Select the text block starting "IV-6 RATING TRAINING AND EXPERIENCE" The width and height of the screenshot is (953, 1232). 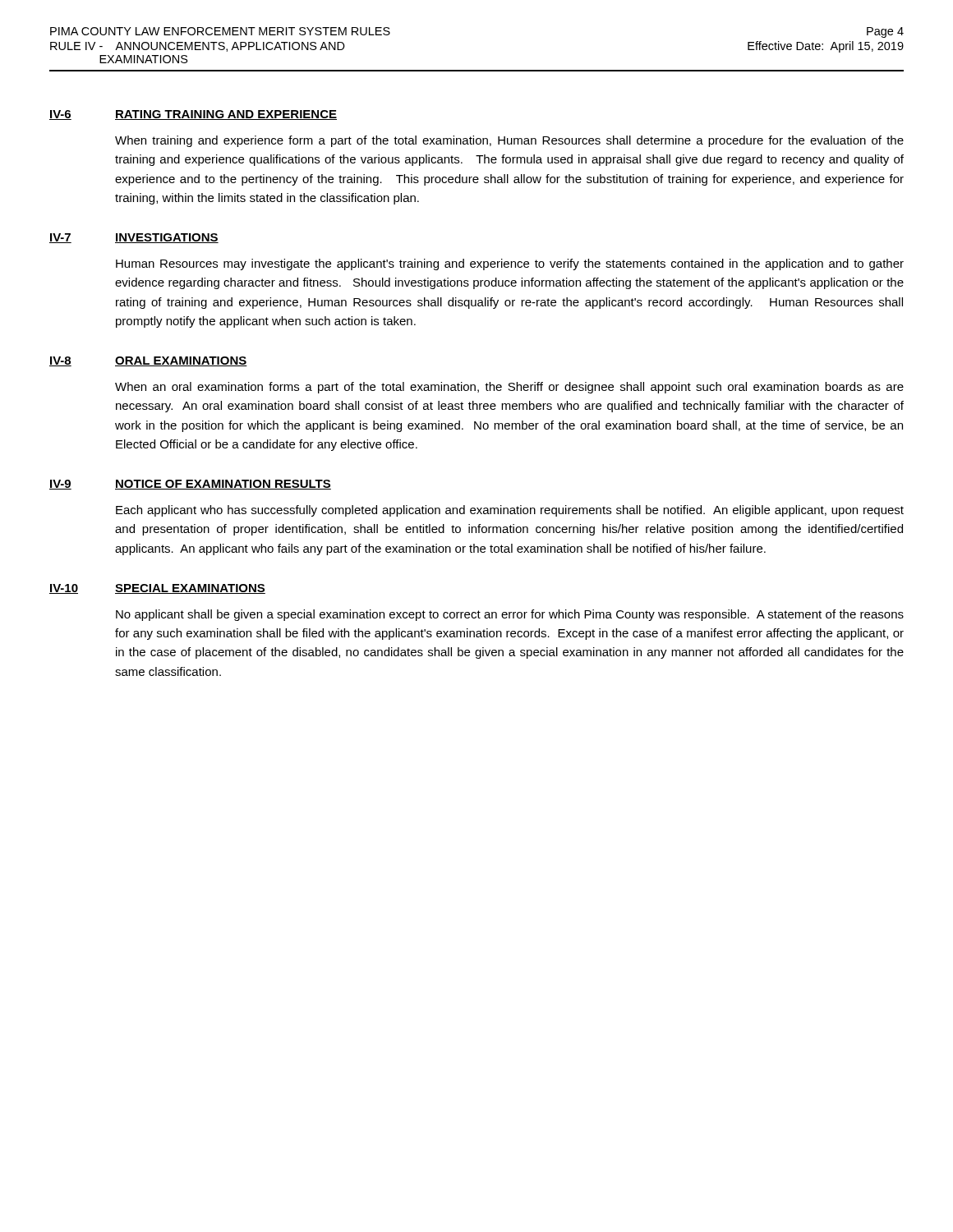(x=193, y=114)
